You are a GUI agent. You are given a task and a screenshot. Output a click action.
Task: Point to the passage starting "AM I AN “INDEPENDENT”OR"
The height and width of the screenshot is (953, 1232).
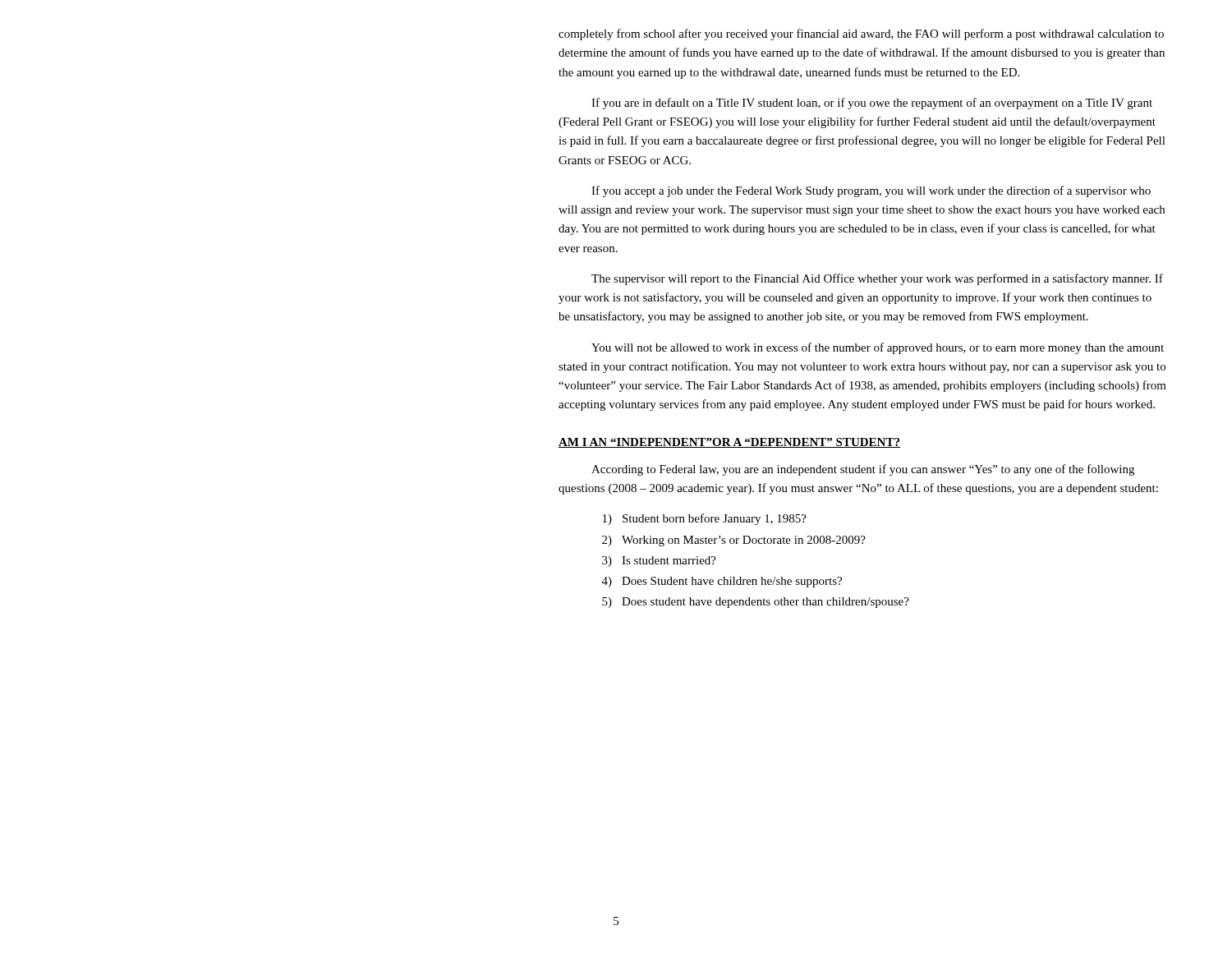pos(729,442)
